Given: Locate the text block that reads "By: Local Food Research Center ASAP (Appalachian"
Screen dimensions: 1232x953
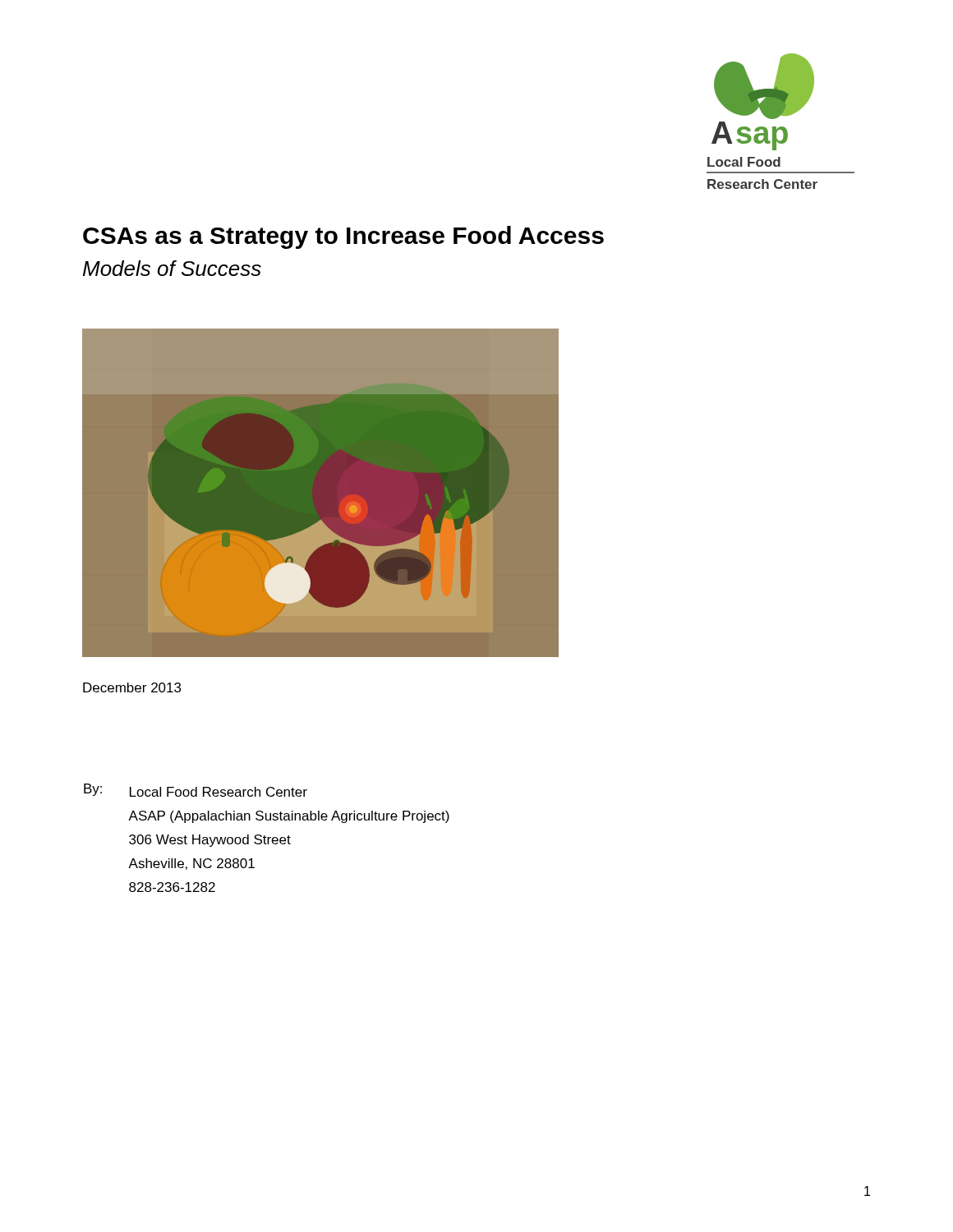Looking at the screenshot, I should click(x=266, y=840).
